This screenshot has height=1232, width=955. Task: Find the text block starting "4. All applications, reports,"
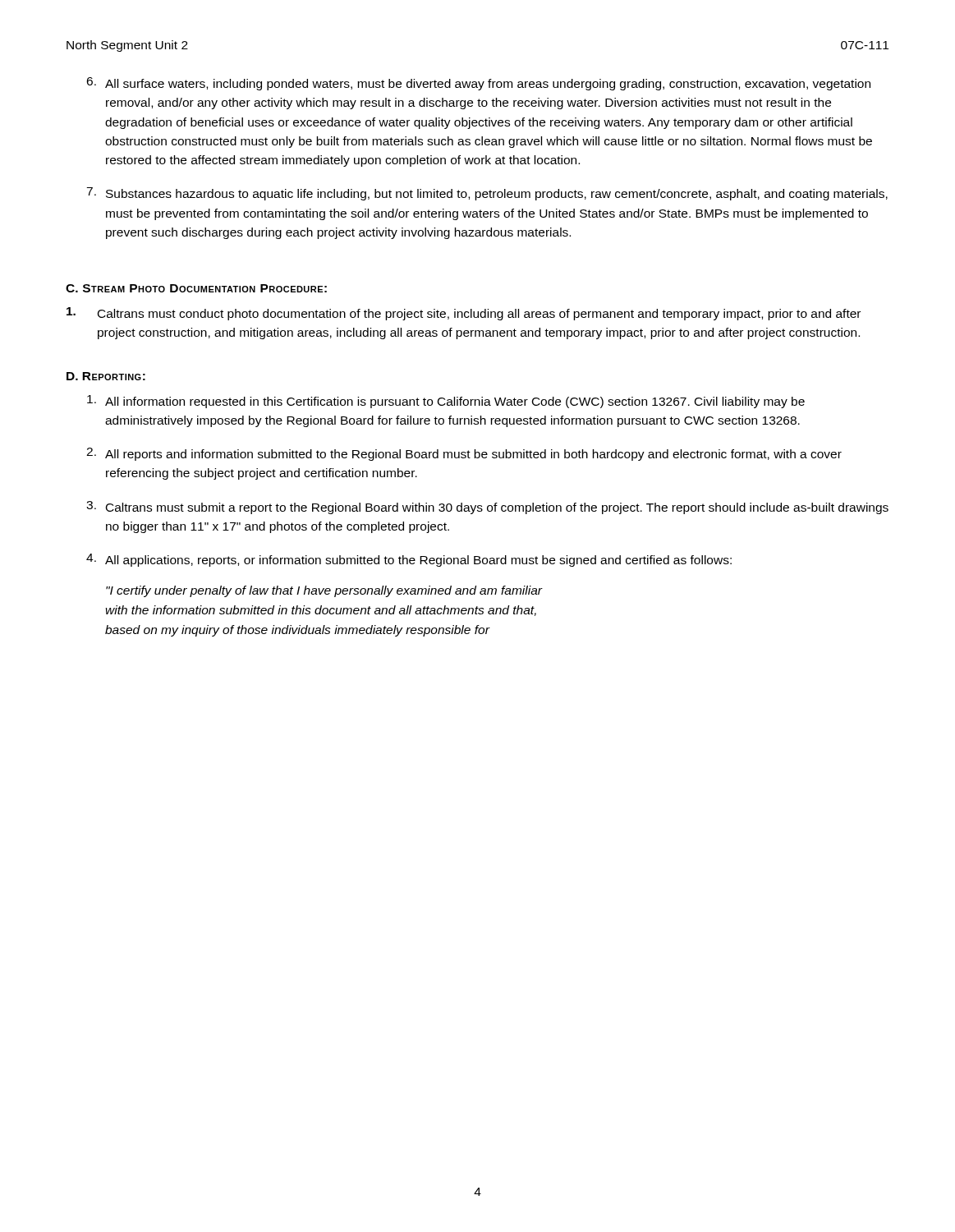coord(478,595)
